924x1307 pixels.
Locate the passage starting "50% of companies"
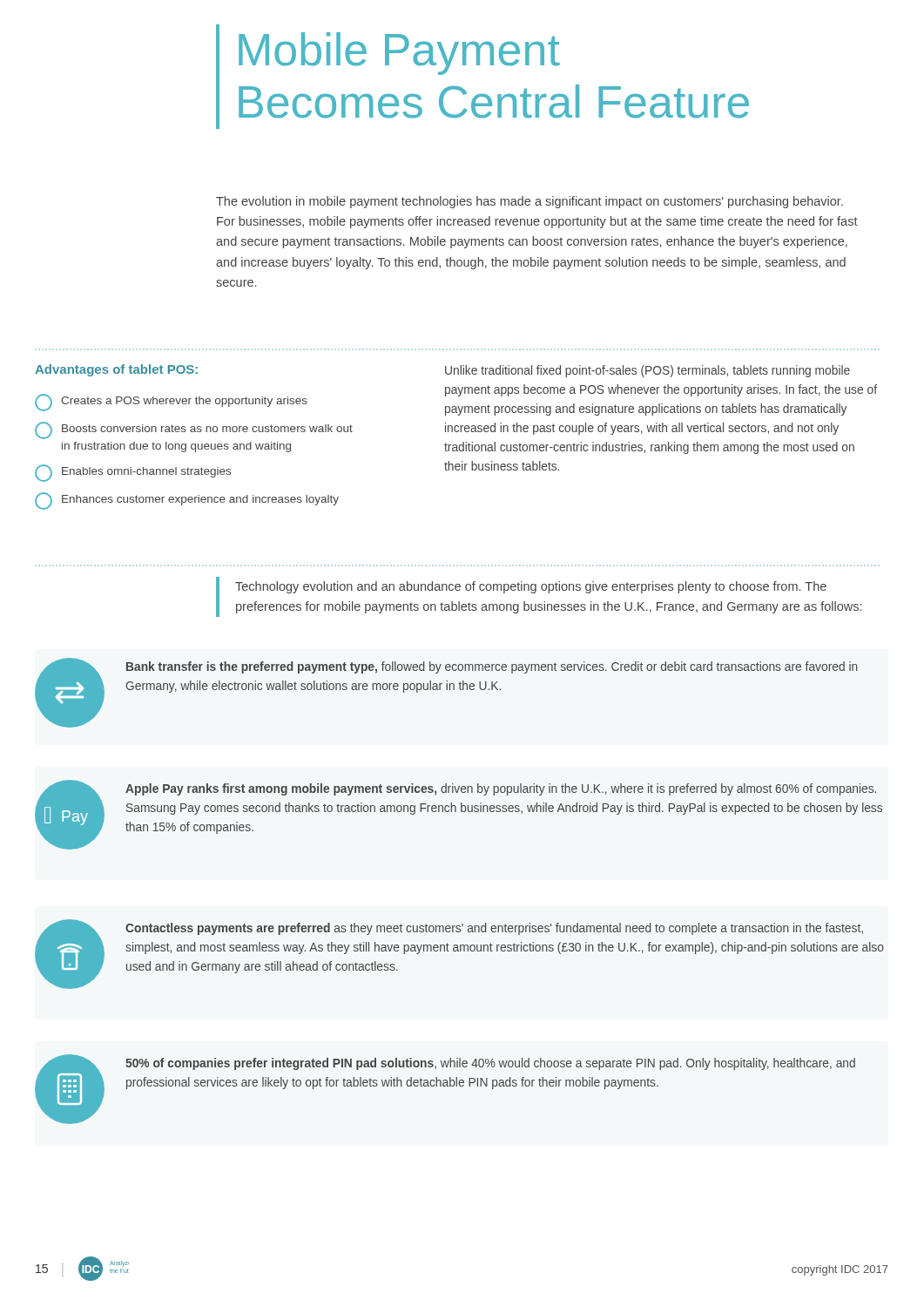click(462, 1089)
